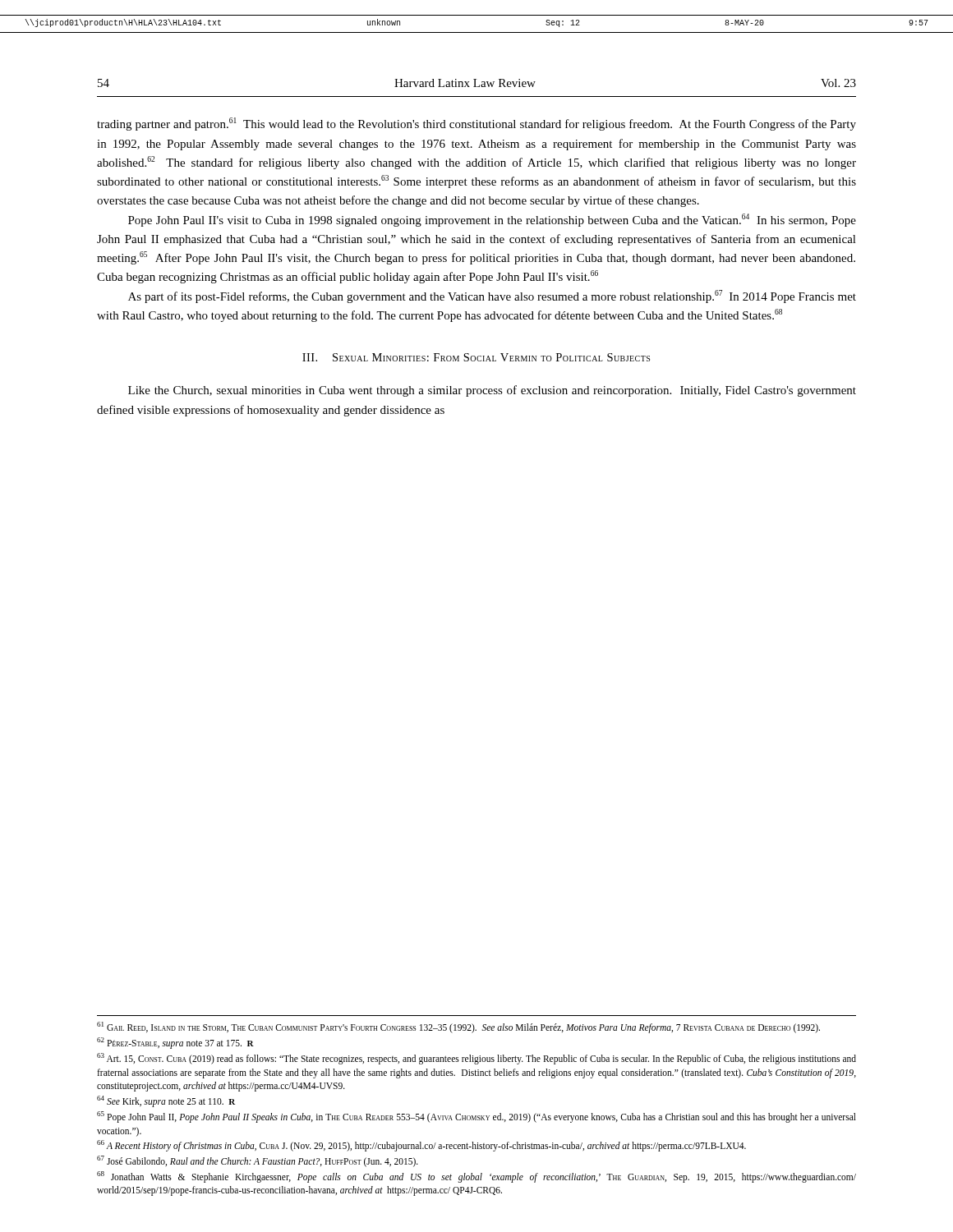Point to the element starting "66 A Recent History of Christmas"
Image resolution: width=953 pixels, height=1232 pixels.
point(422,1145)
